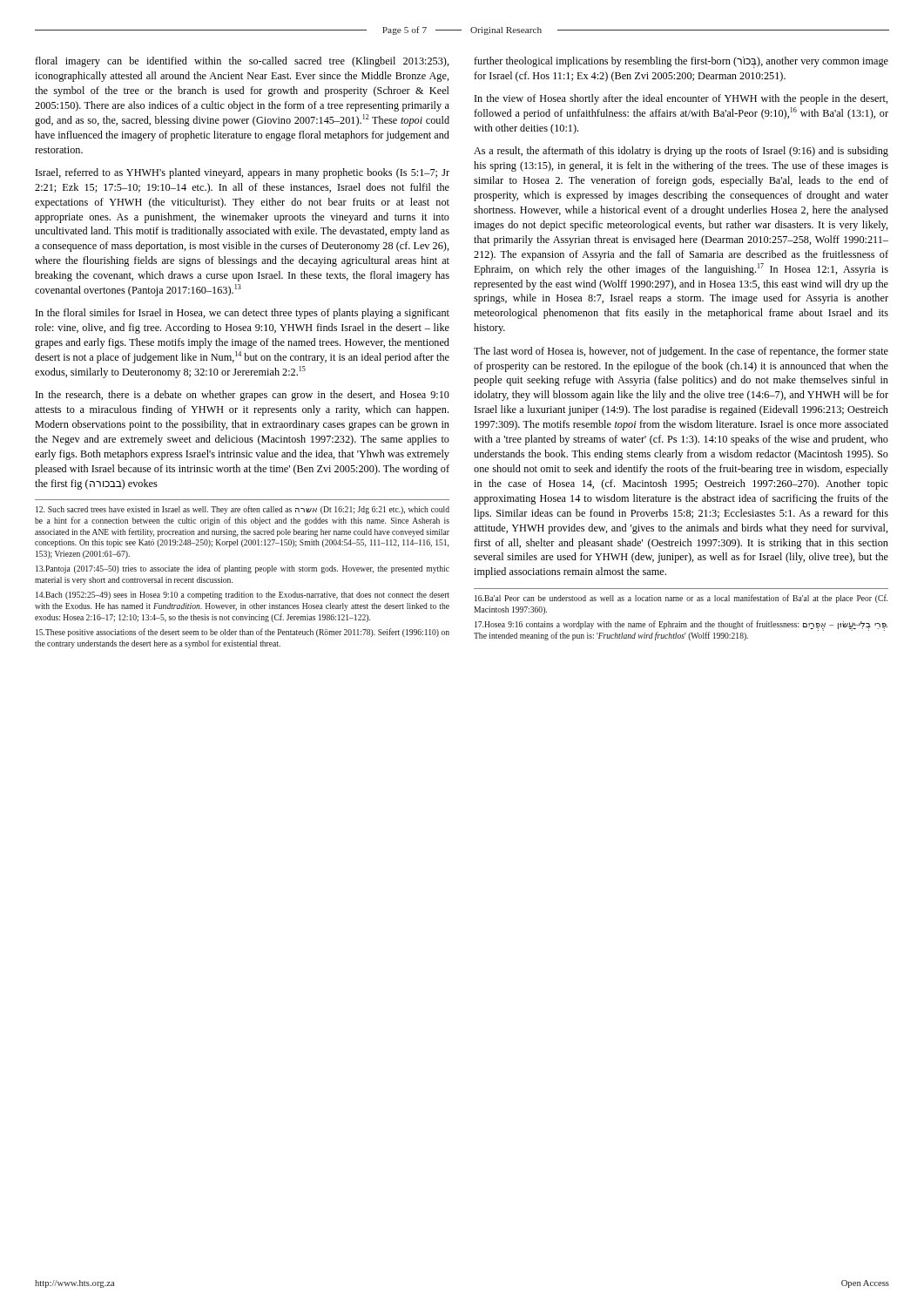Find the text block containing "The last word of Hosea is, however, not"
This screenshot has height=1307, width=924.
tap(681, 462)
